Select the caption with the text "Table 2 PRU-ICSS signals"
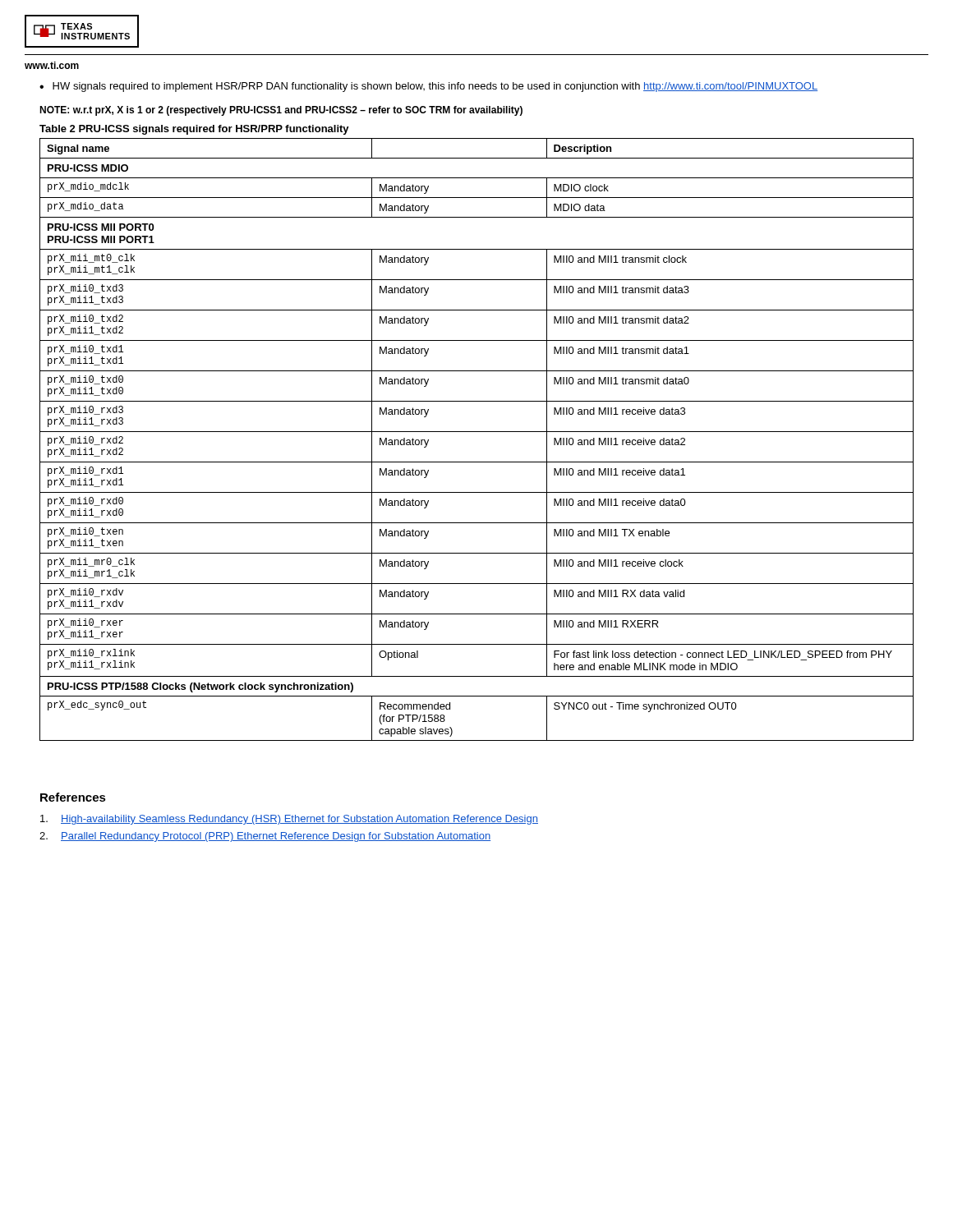Viewport: 953px width, 1232px height. [194, 129]
